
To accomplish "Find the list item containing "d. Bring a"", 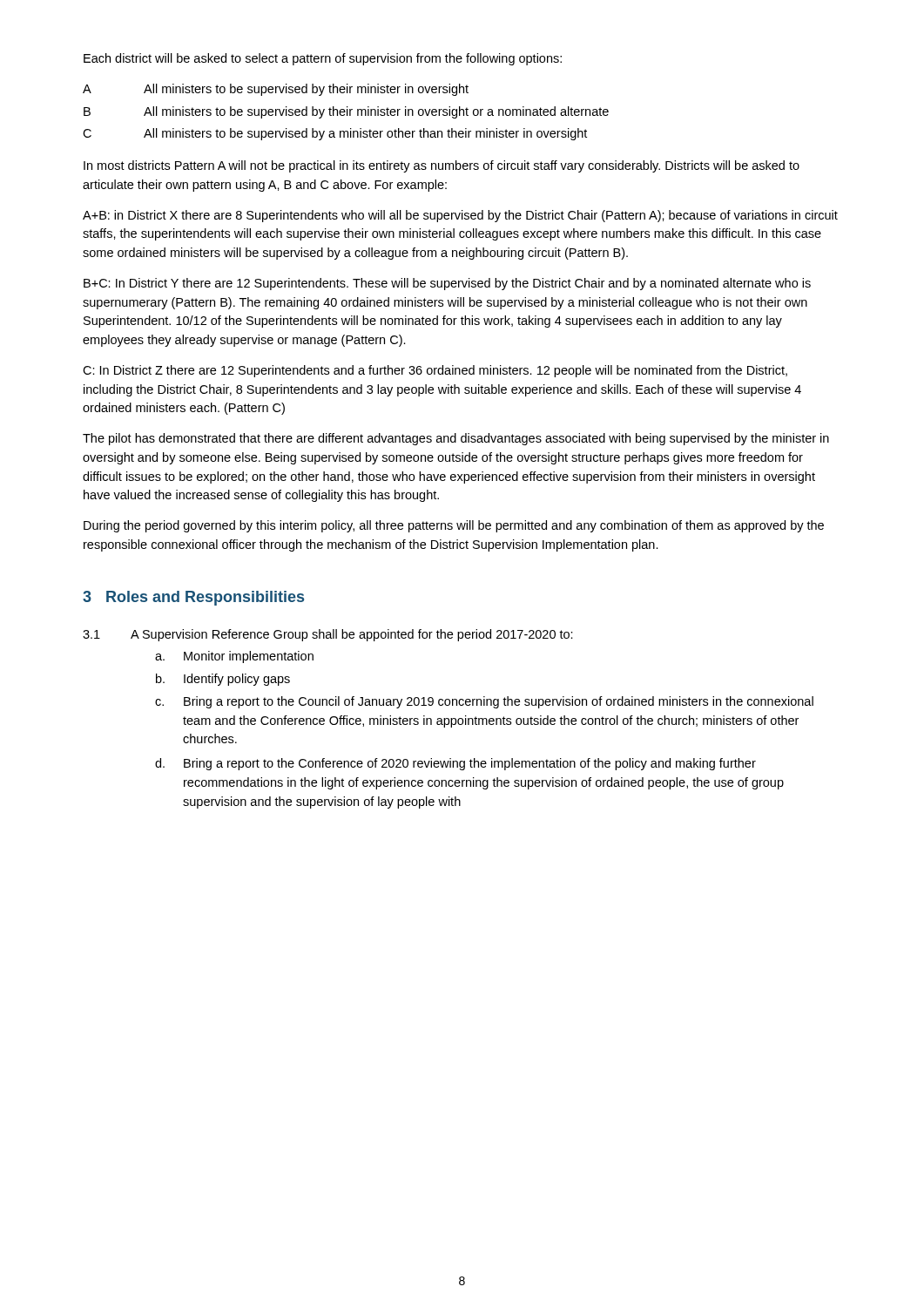I will 498,783.
